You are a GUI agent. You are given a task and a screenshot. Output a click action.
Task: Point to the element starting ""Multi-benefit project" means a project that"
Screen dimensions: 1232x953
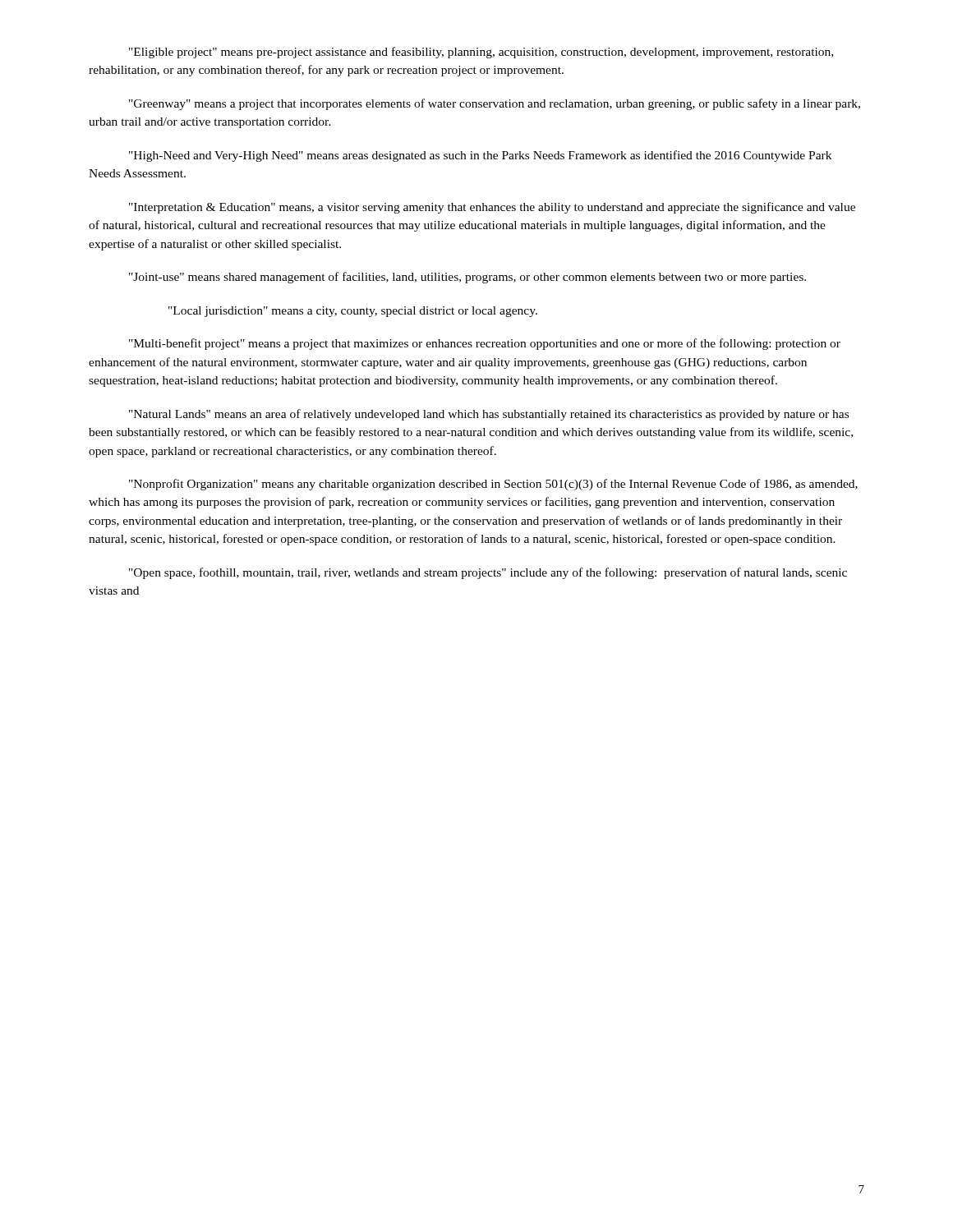click(x=465, y=362)
